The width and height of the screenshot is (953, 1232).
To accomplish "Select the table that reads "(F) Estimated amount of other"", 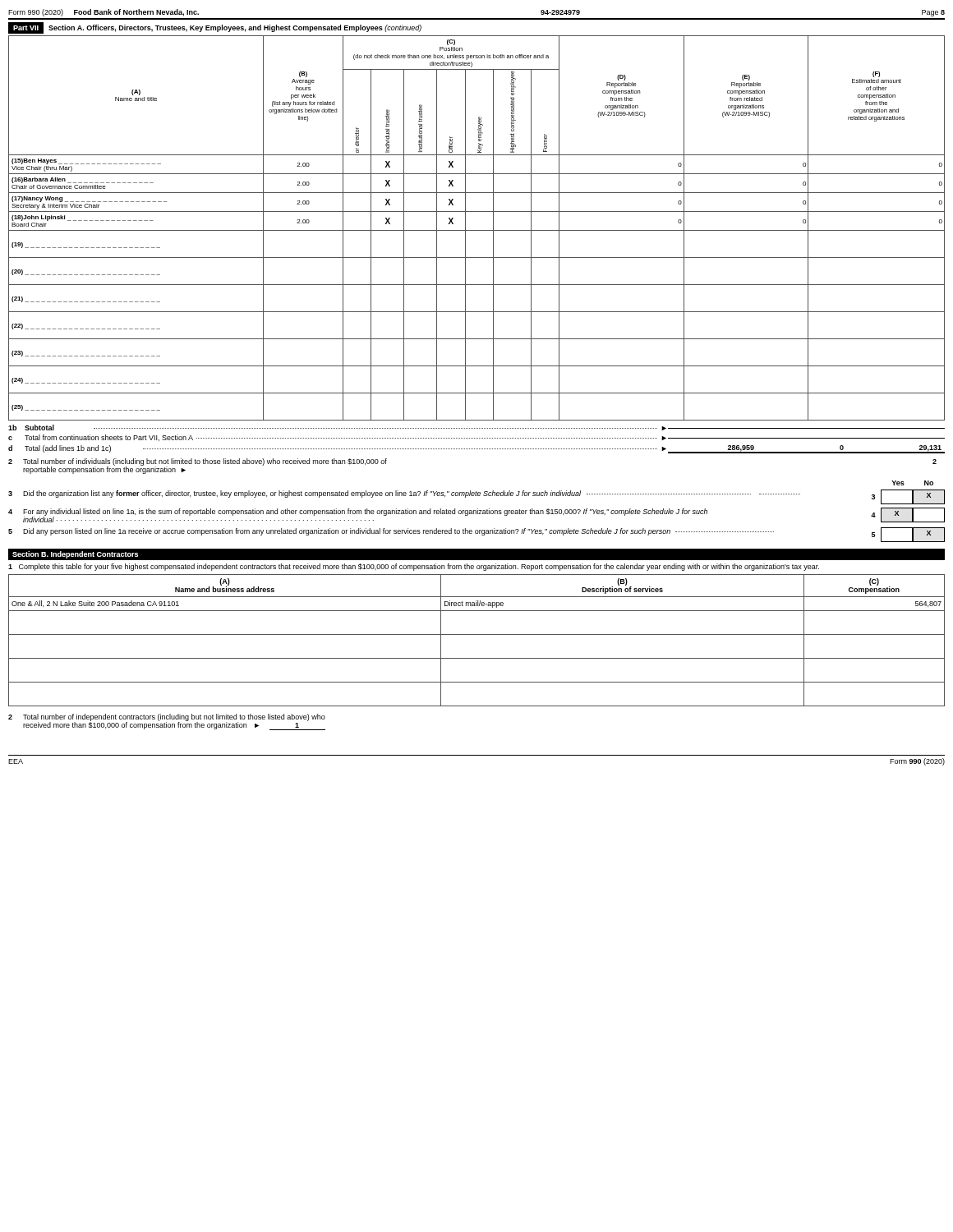I will (x=476, y=228).
